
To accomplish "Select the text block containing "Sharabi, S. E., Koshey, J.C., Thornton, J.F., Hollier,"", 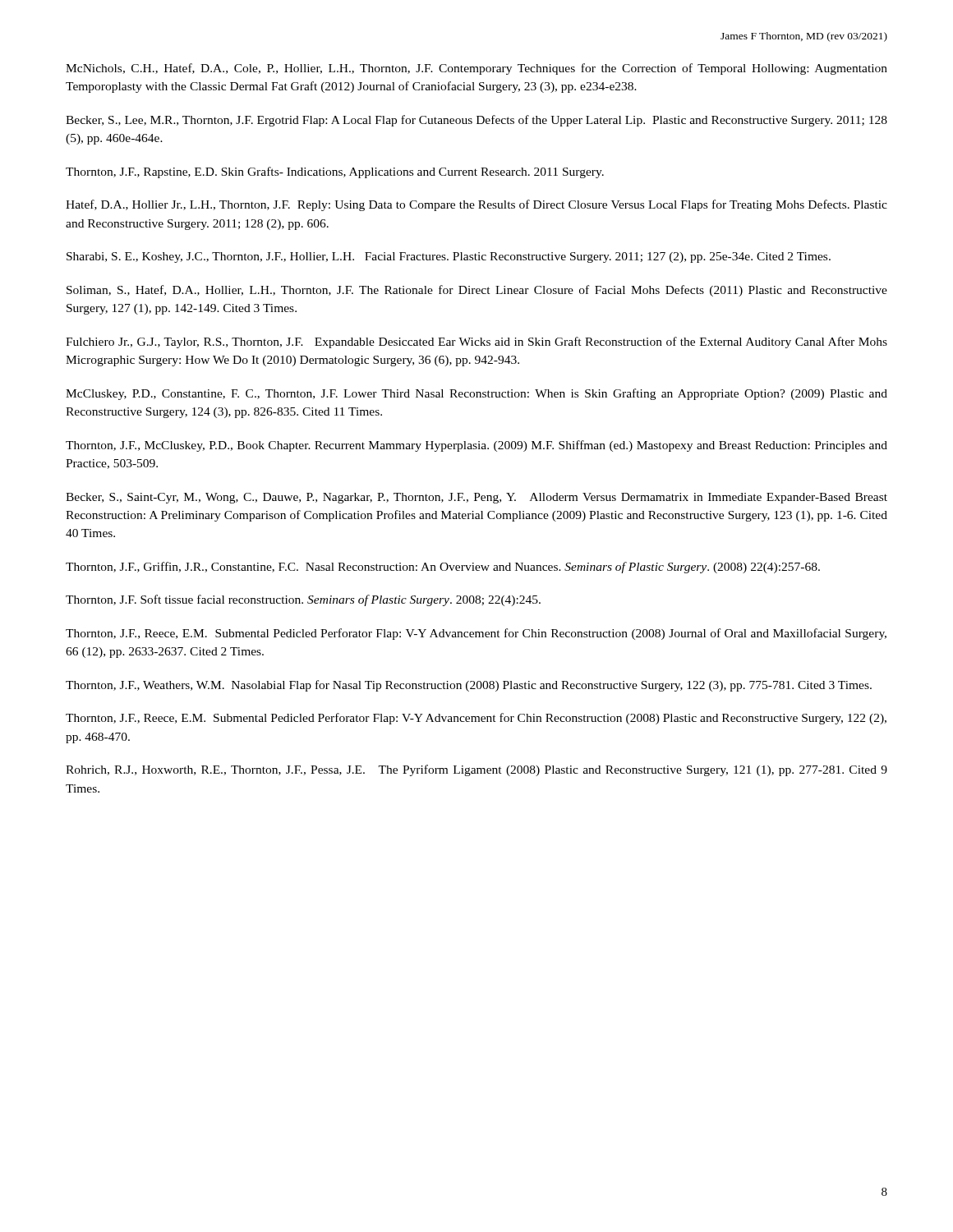I will point(448,256).
